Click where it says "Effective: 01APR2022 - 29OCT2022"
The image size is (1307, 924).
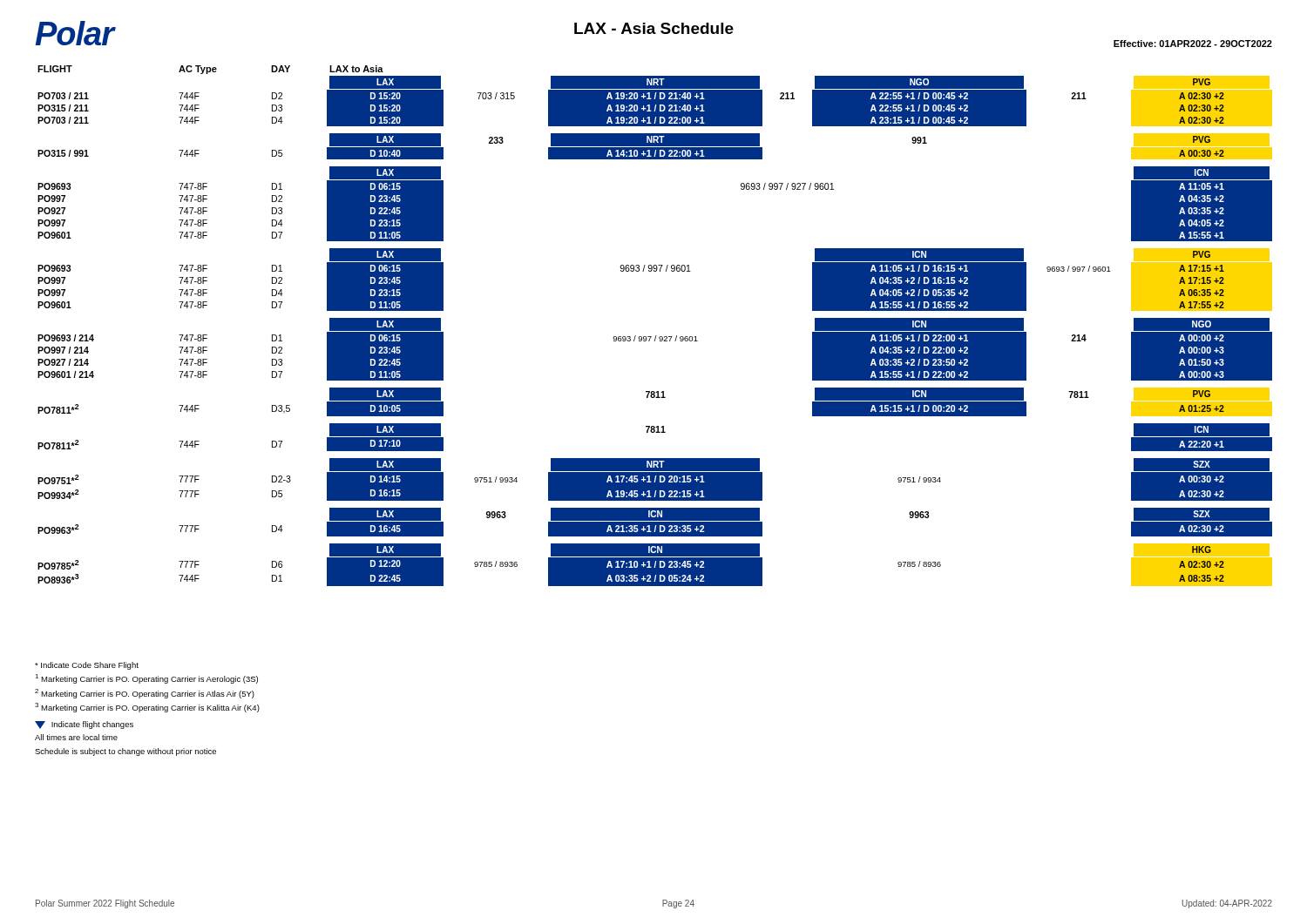tap(1193, 44)
